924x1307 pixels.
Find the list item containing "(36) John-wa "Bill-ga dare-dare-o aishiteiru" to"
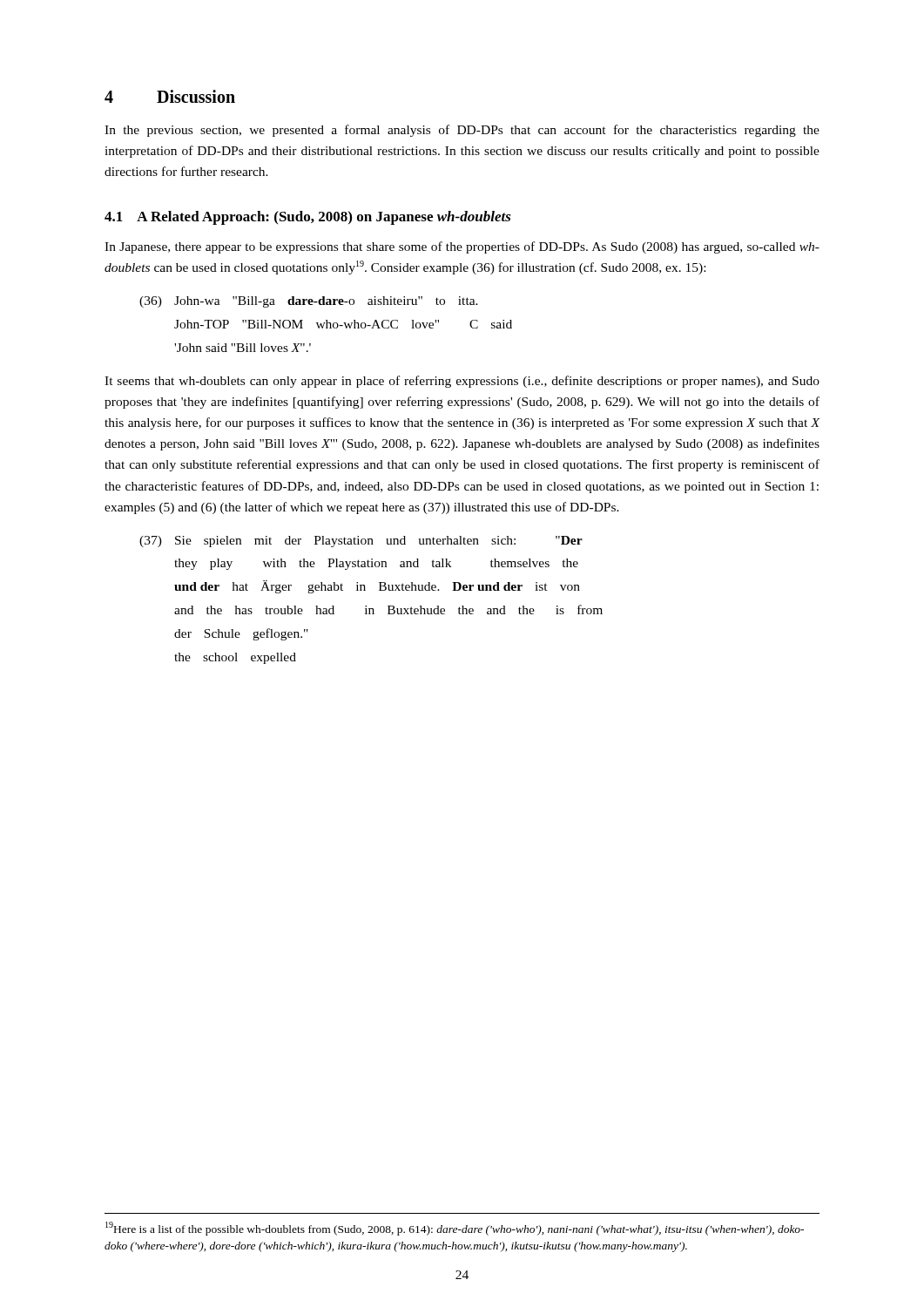479,324
